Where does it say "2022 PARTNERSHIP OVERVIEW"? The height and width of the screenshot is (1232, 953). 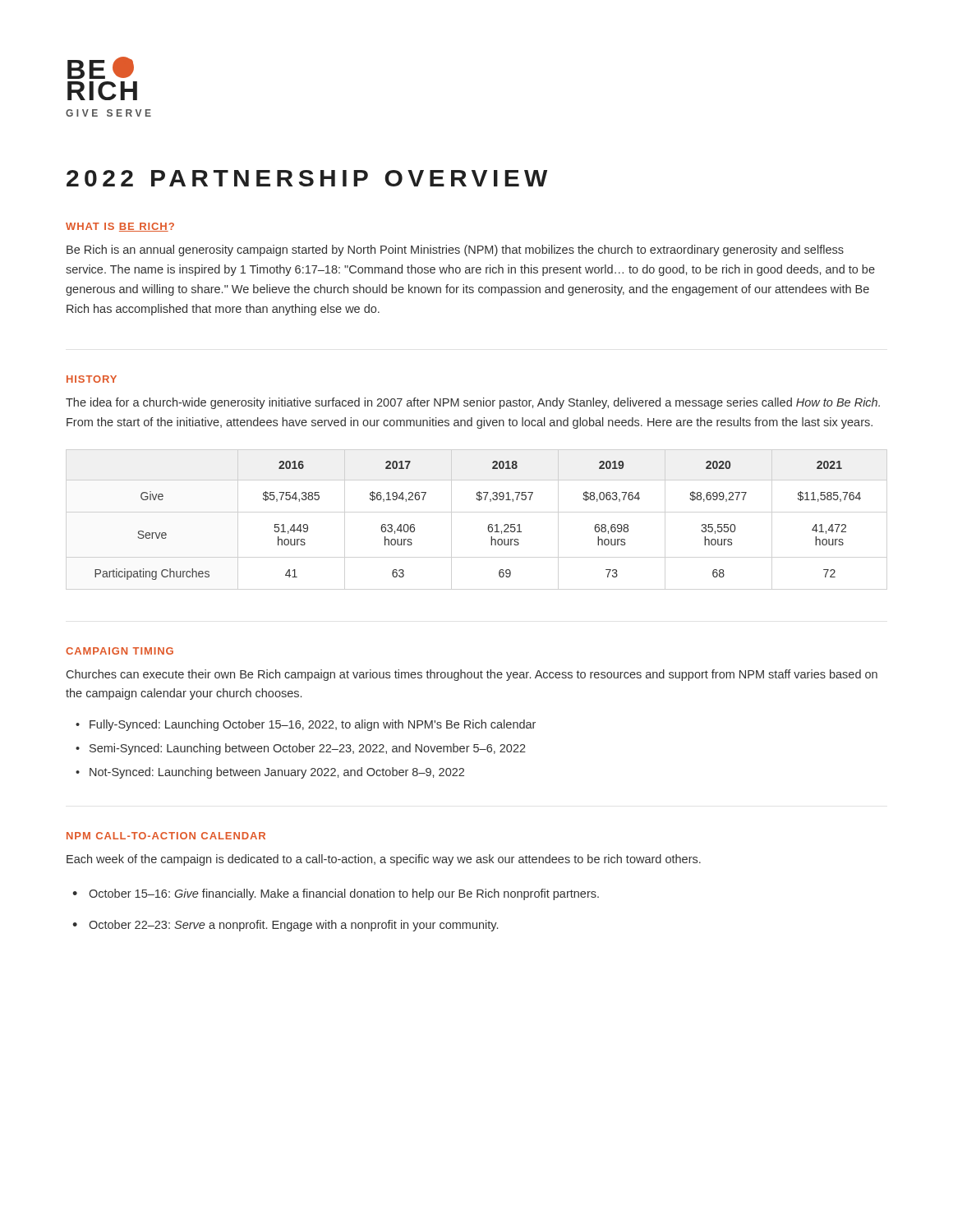tap(309, 178)
